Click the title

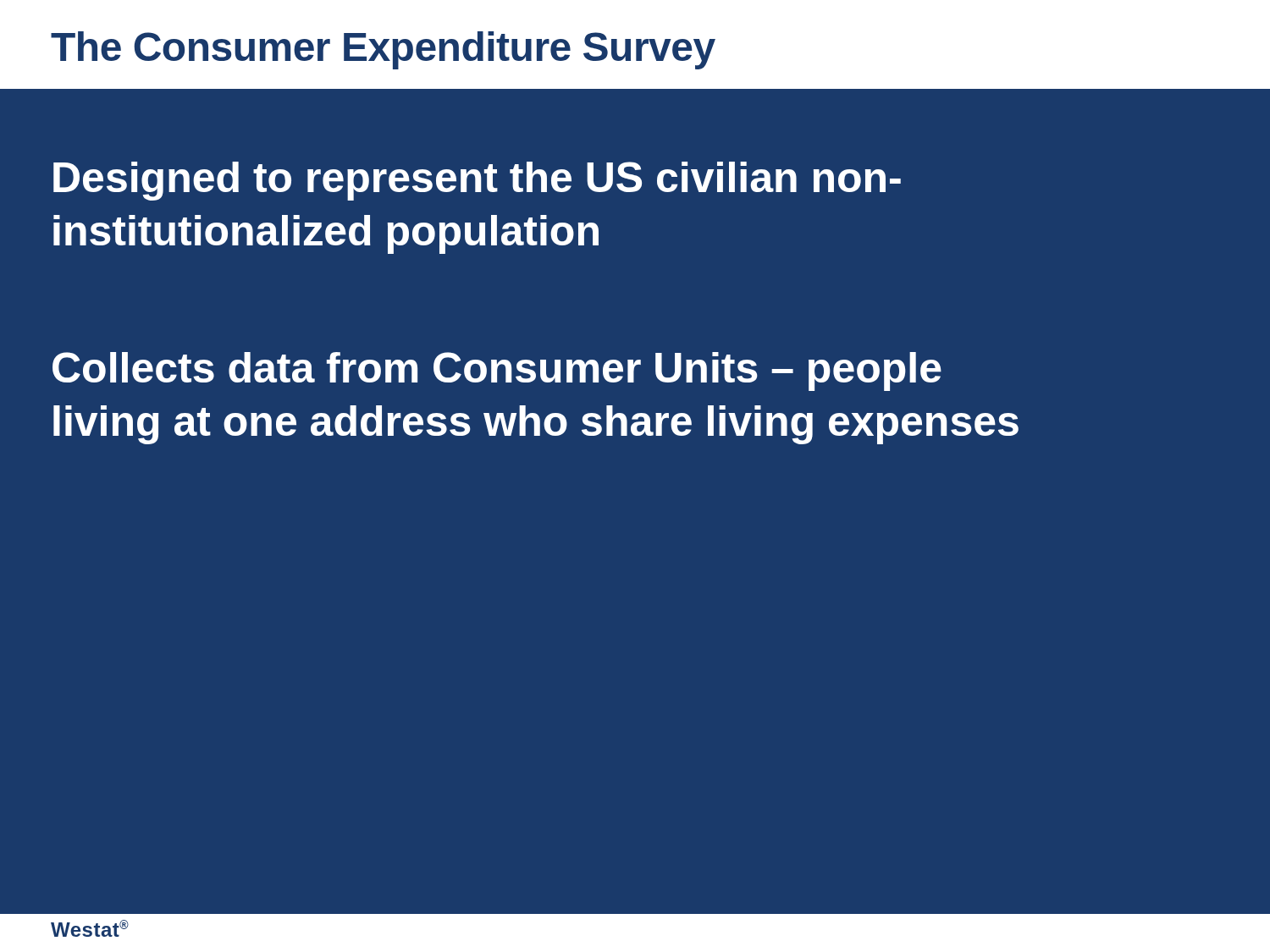point(383,47)
